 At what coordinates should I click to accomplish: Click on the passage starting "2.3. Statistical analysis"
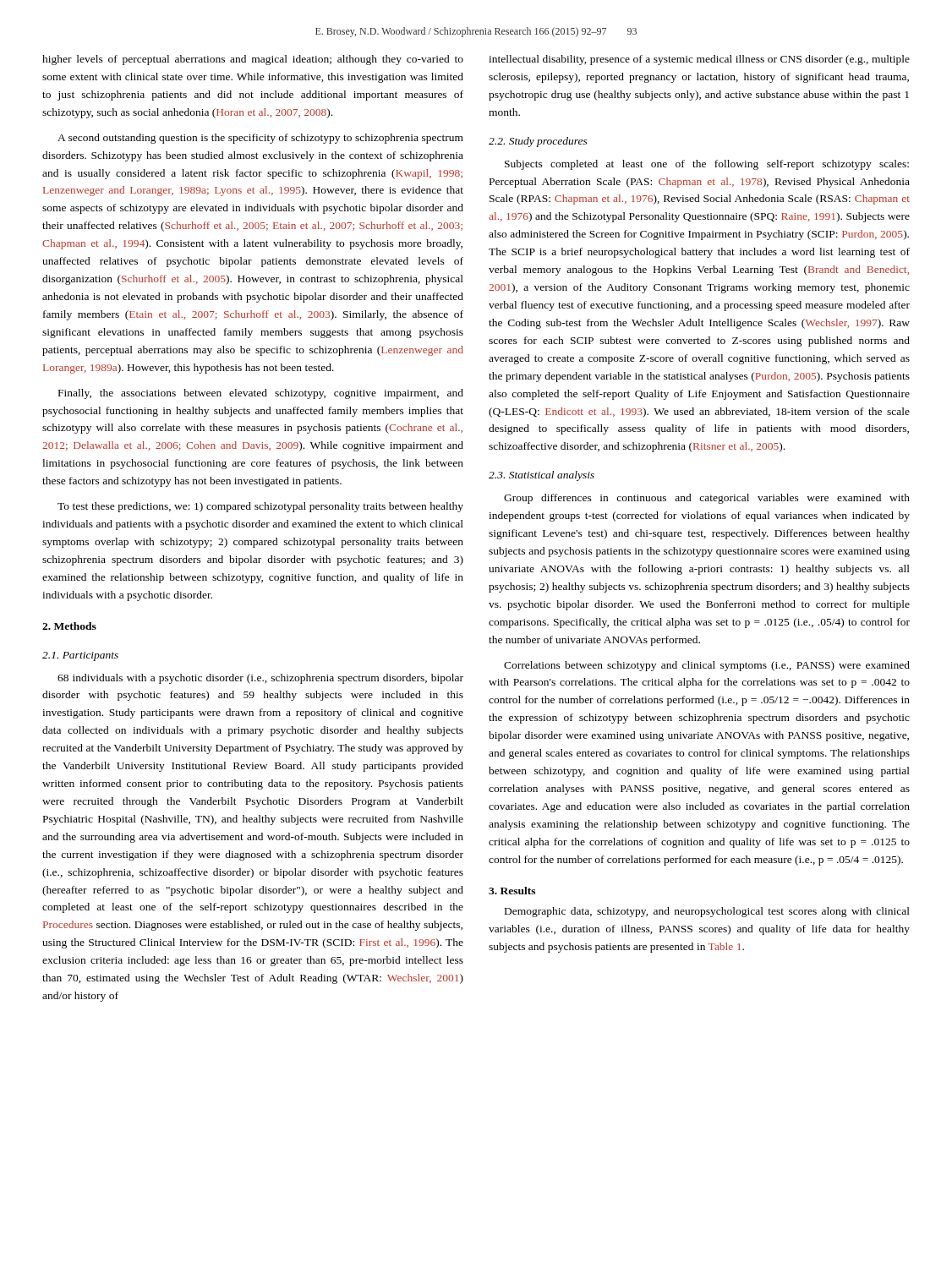(542, 475)
